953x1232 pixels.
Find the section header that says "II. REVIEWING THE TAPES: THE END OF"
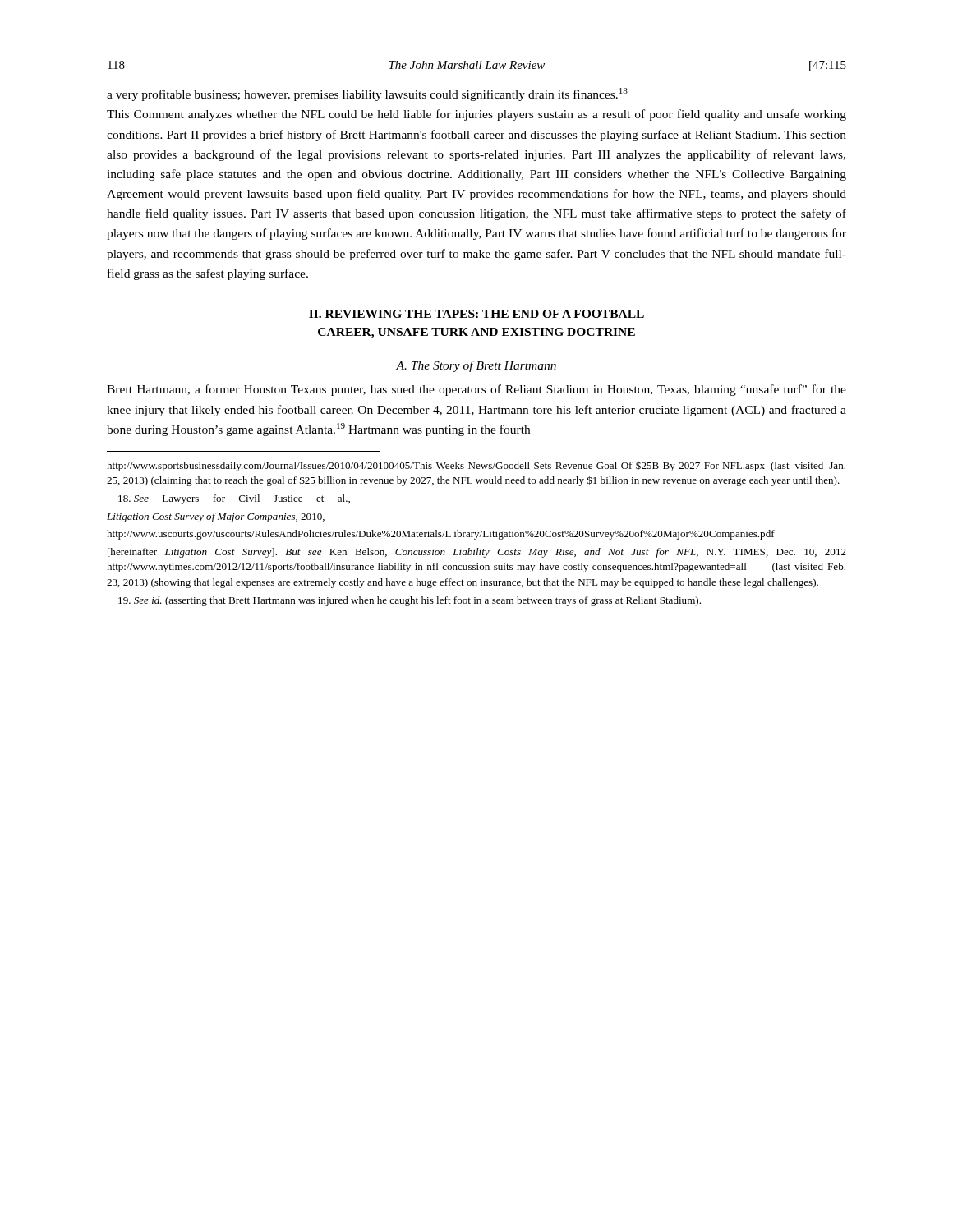pos(476,323)
